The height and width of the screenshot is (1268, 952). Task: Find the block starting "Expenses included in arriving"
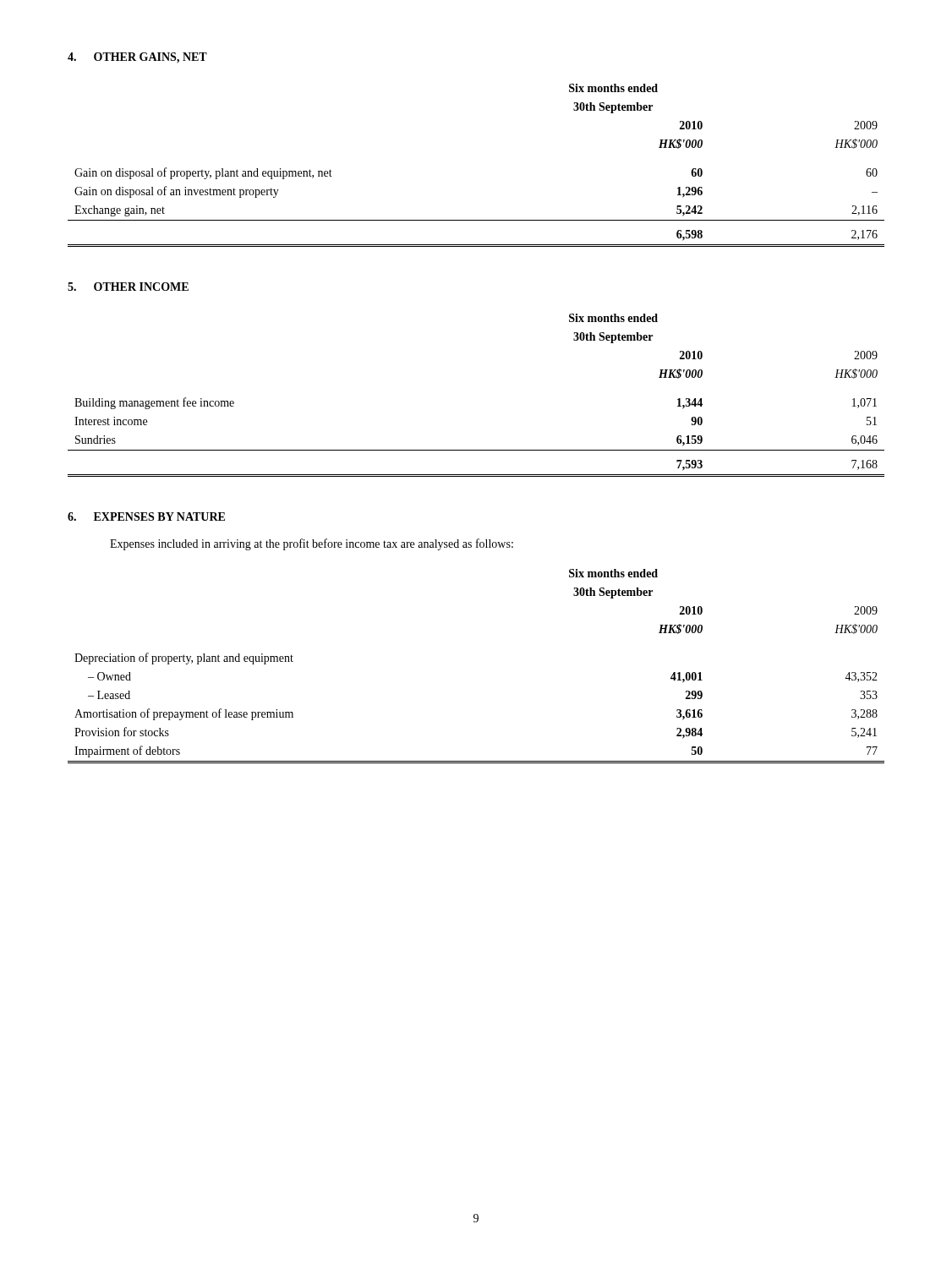[312, 544]
